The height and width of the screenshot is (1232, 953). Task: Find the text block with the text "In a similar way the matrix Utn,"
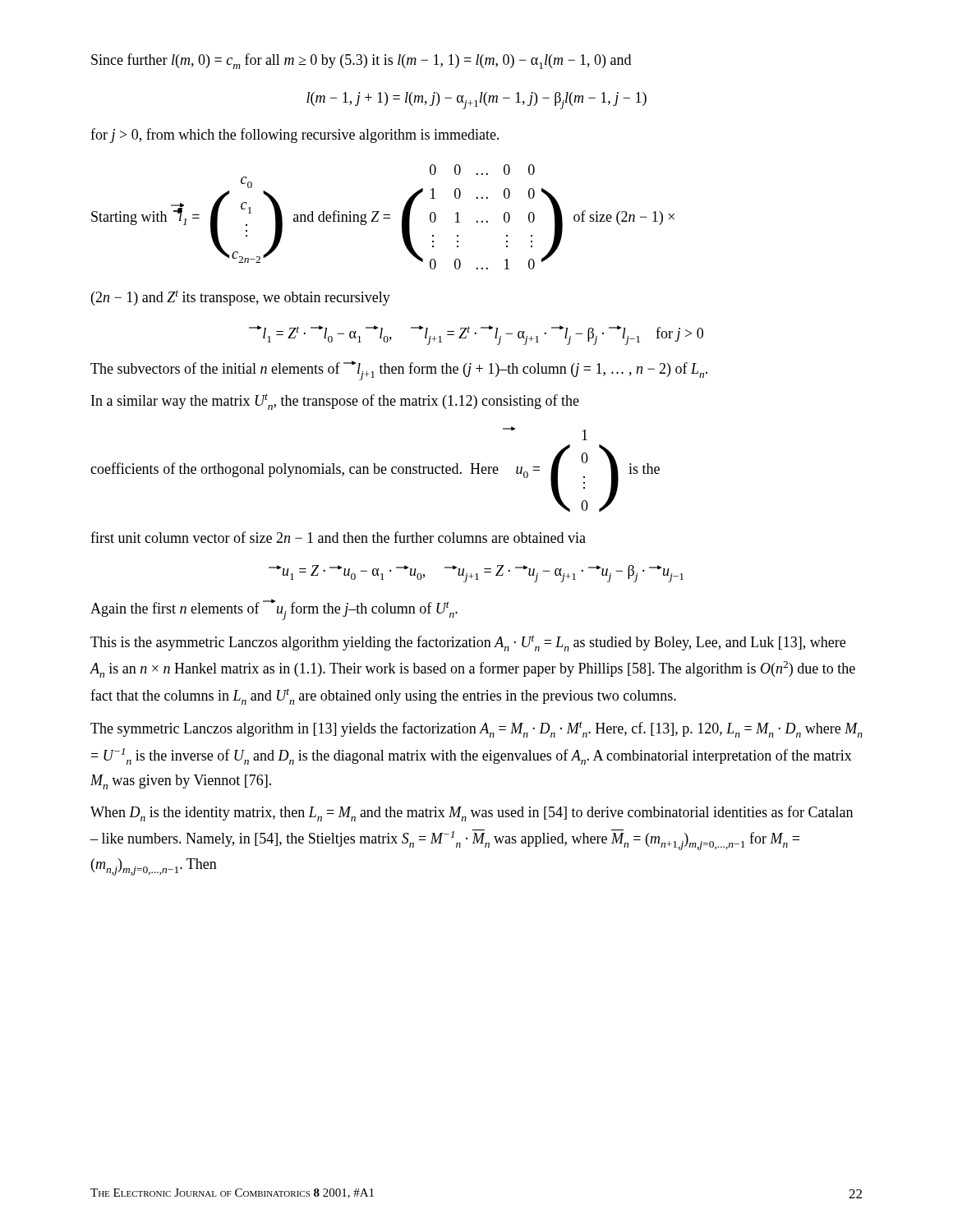(x=335, y=401)
